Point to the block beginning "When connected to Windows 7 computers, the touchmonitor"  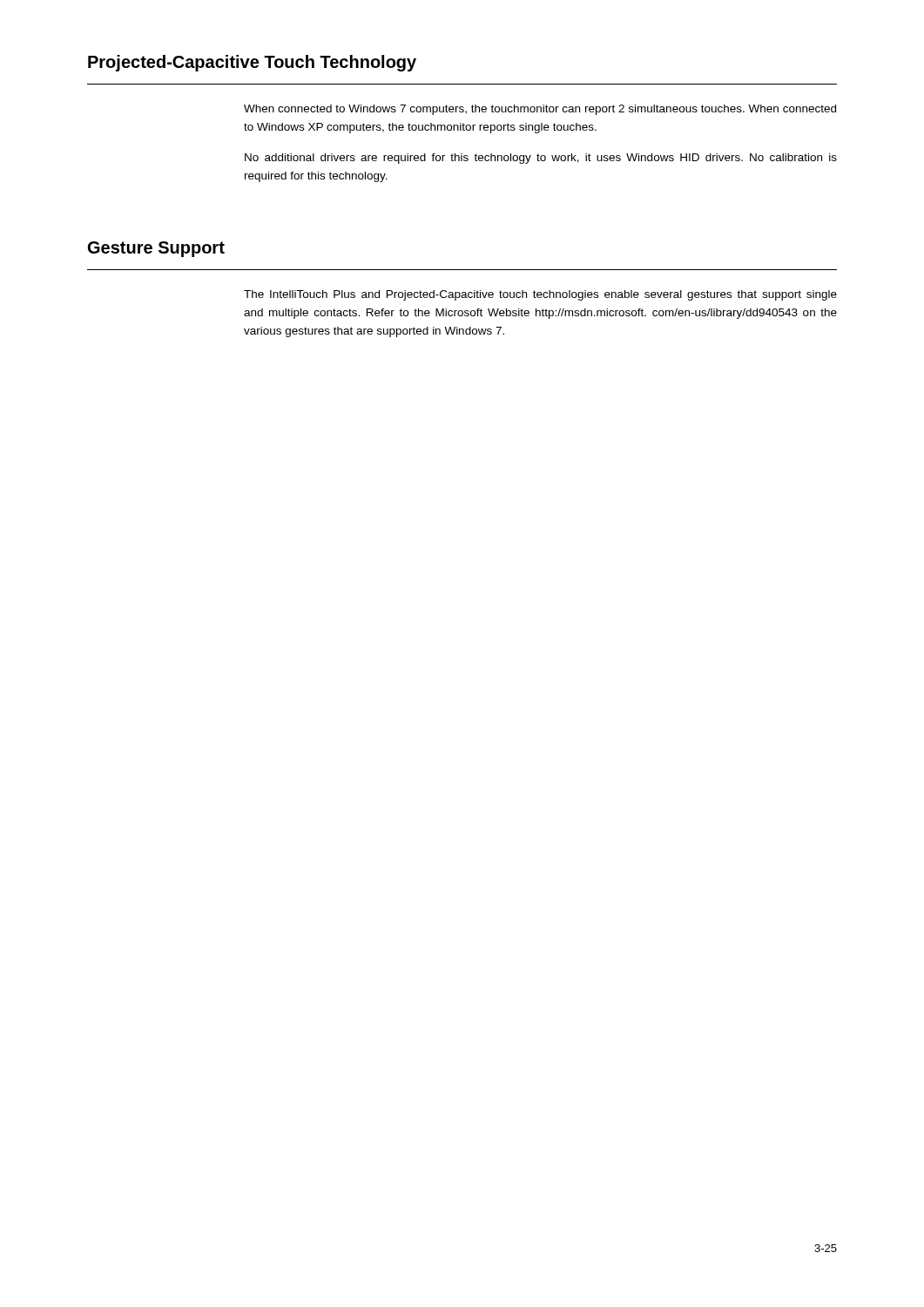coord(540,118)
